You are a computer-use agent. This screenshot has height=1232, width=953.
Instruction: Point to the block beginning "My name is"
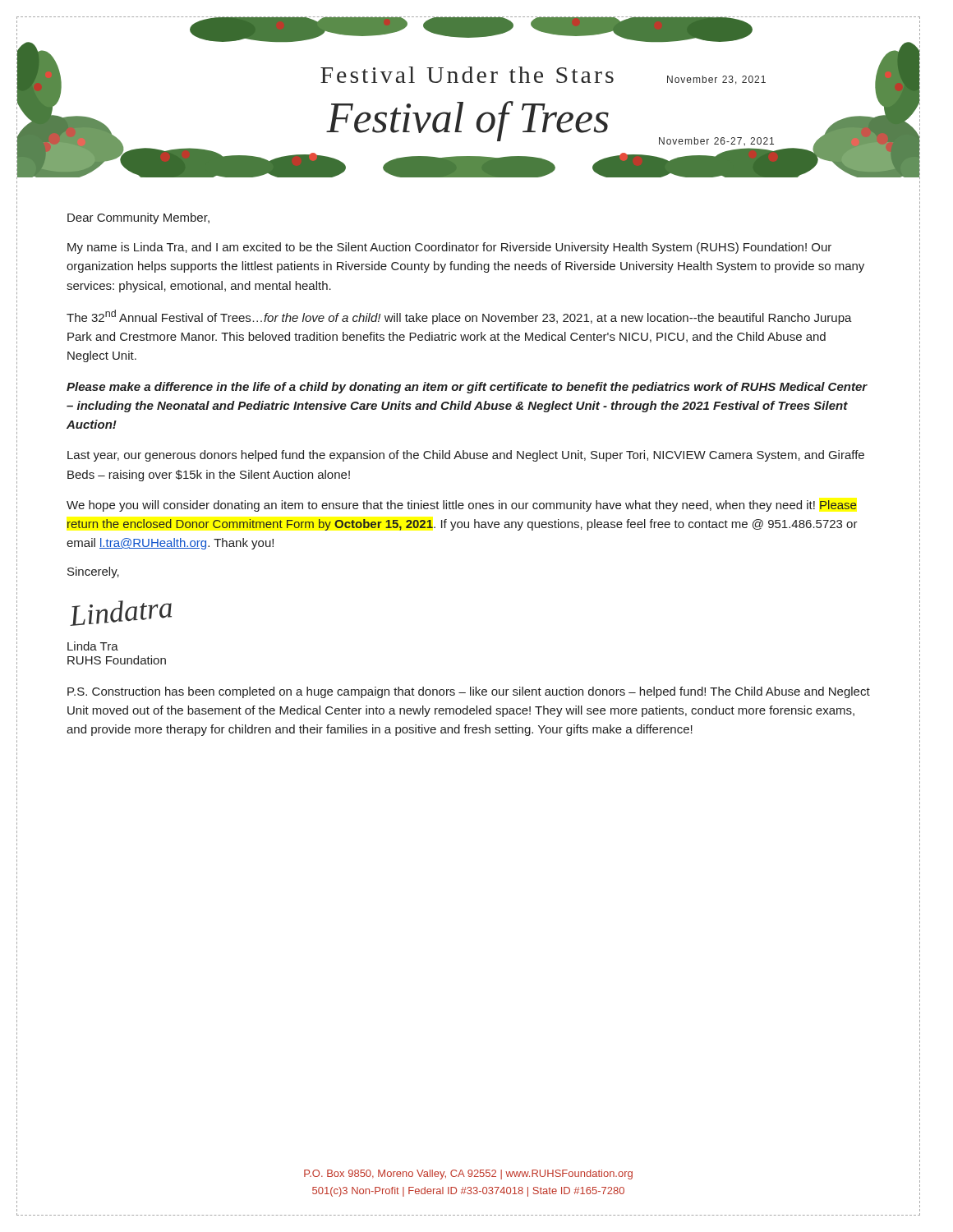pyautogui.click(x=468, y=266)
